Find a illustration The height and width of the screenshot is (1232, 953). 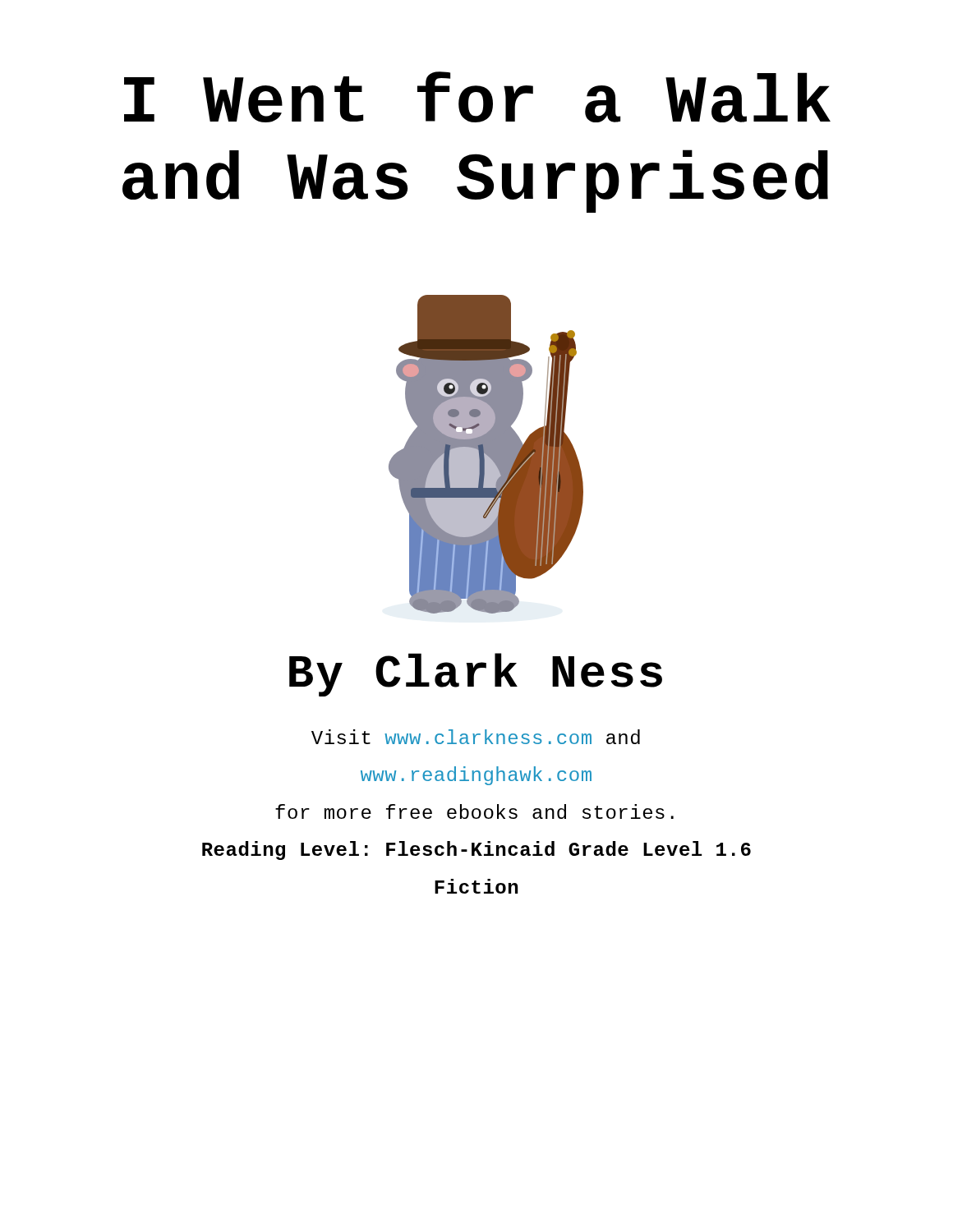[476, 446]
